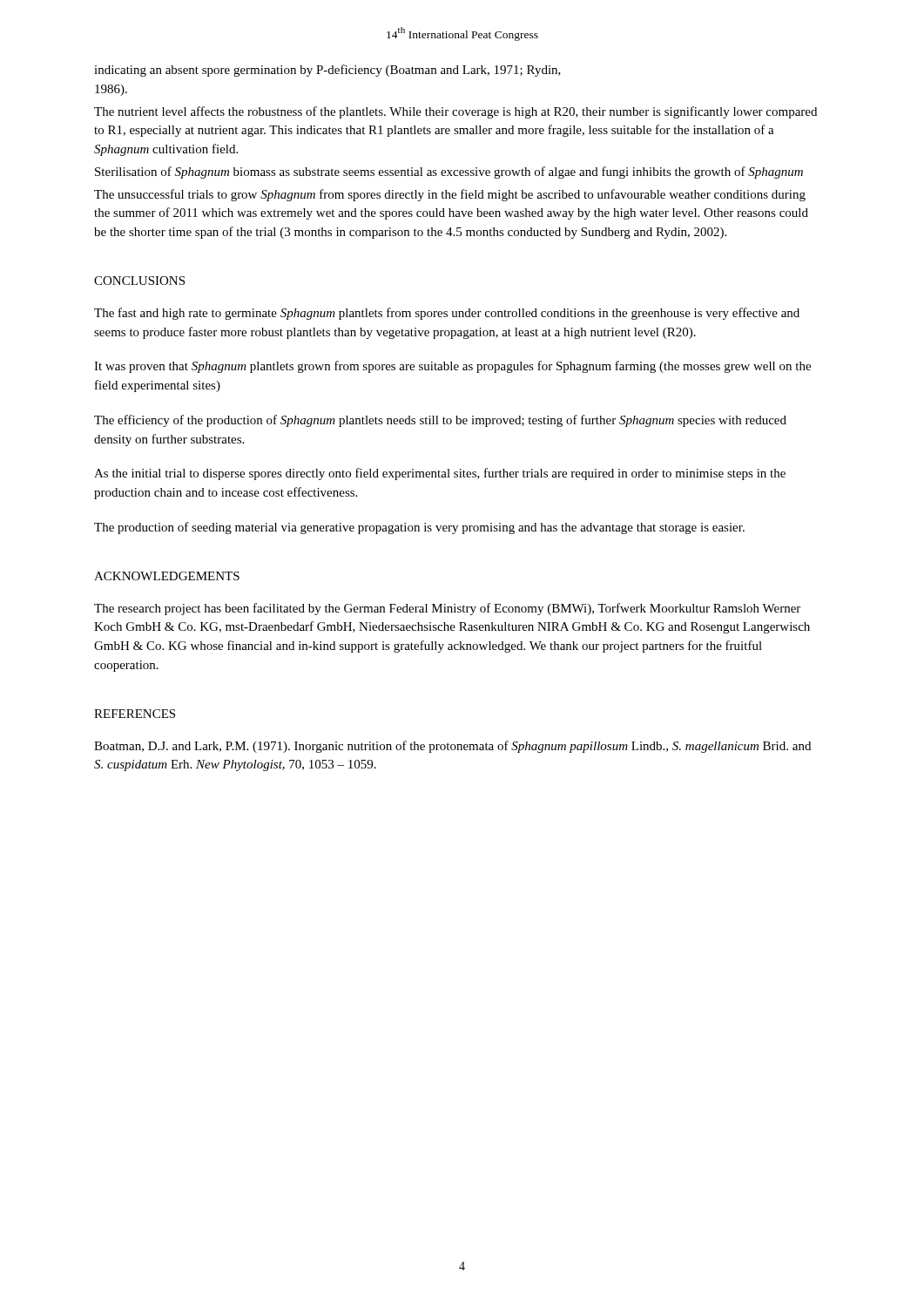This screenshot has width=924, height=1307.
Task: Select the passage starting "The unsuccessful trials to grow"
Action: tap(457, 214)
